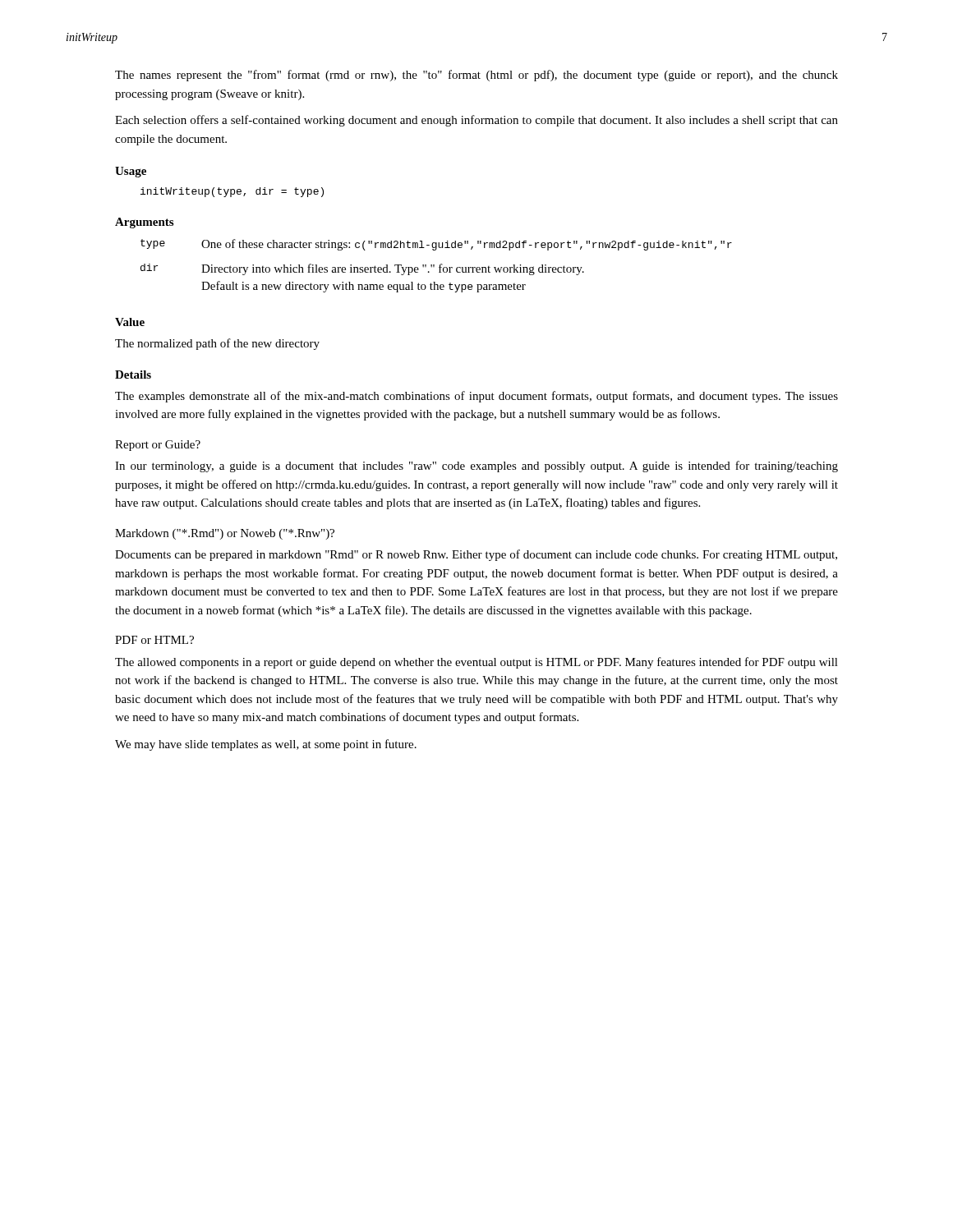Viewport: 953px width, 1232px height.
Task: Locate the block of text that opens with "In our terminology, a guide is a document"
Action: 476,484
